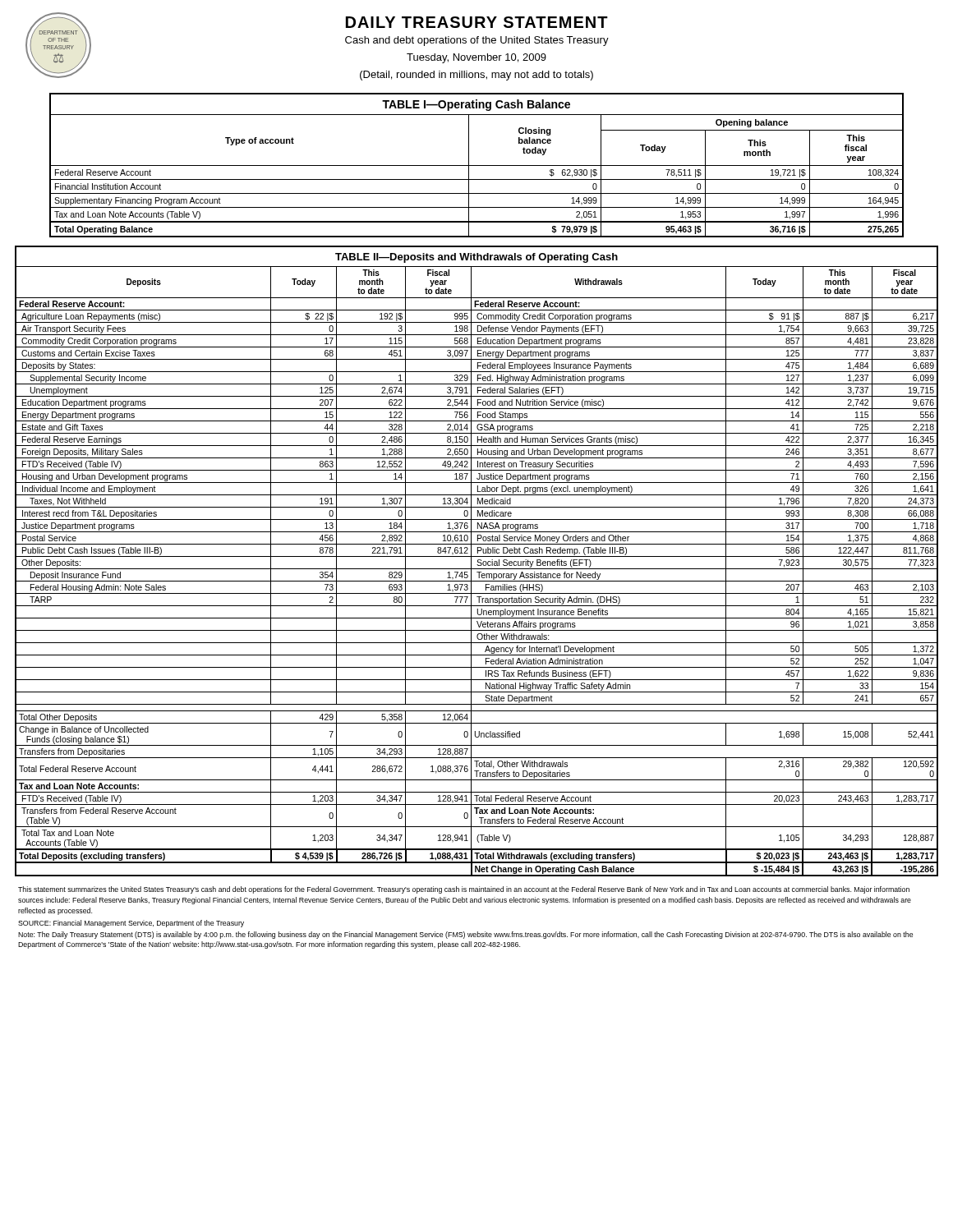Select the logo
The height and width of the screenshot is (1232, 953).
pyautogui.click(x=58, y=45)
